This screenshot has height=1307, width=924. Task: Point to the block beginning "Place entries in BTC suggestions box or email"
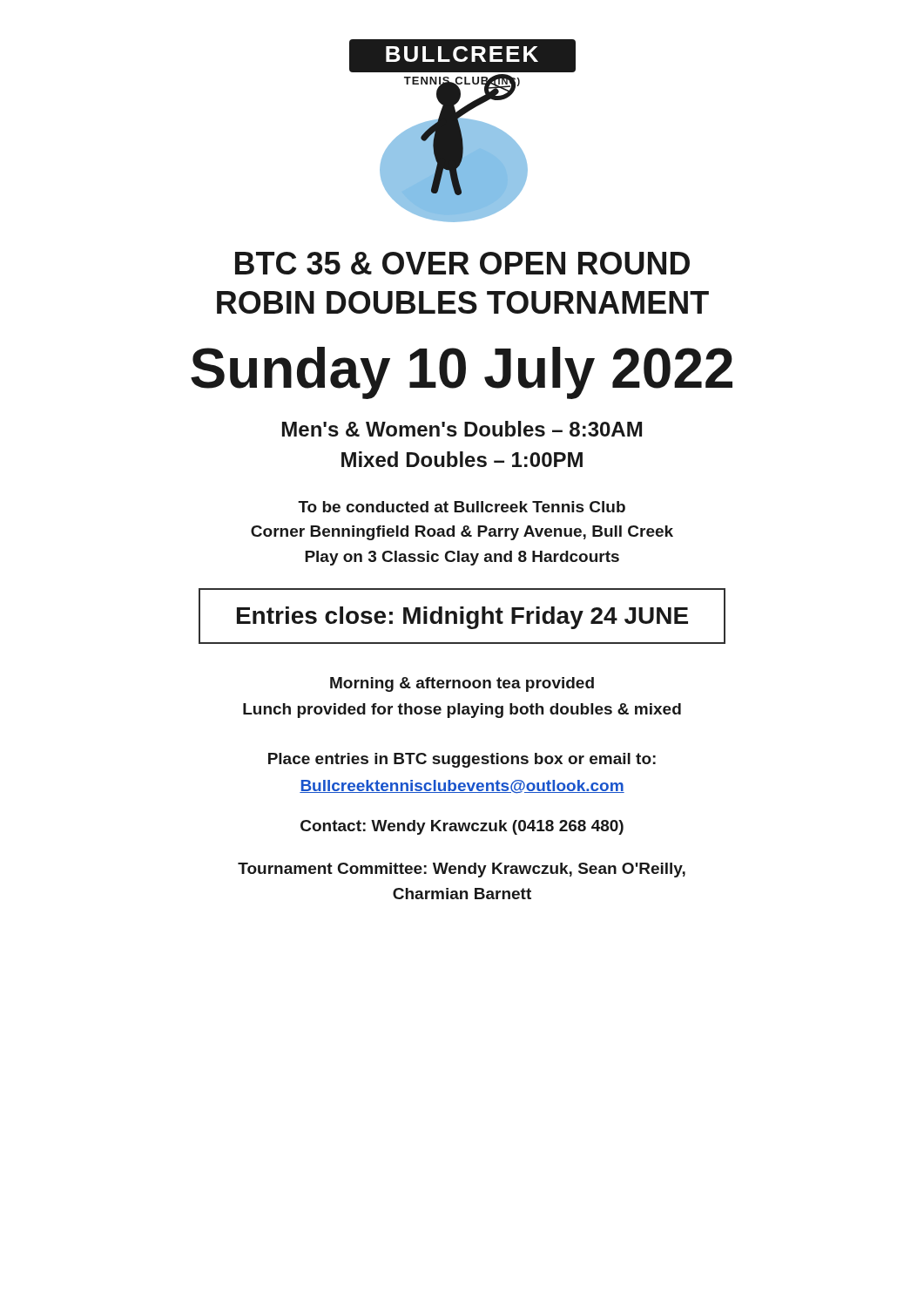click(x=462, y=772)
